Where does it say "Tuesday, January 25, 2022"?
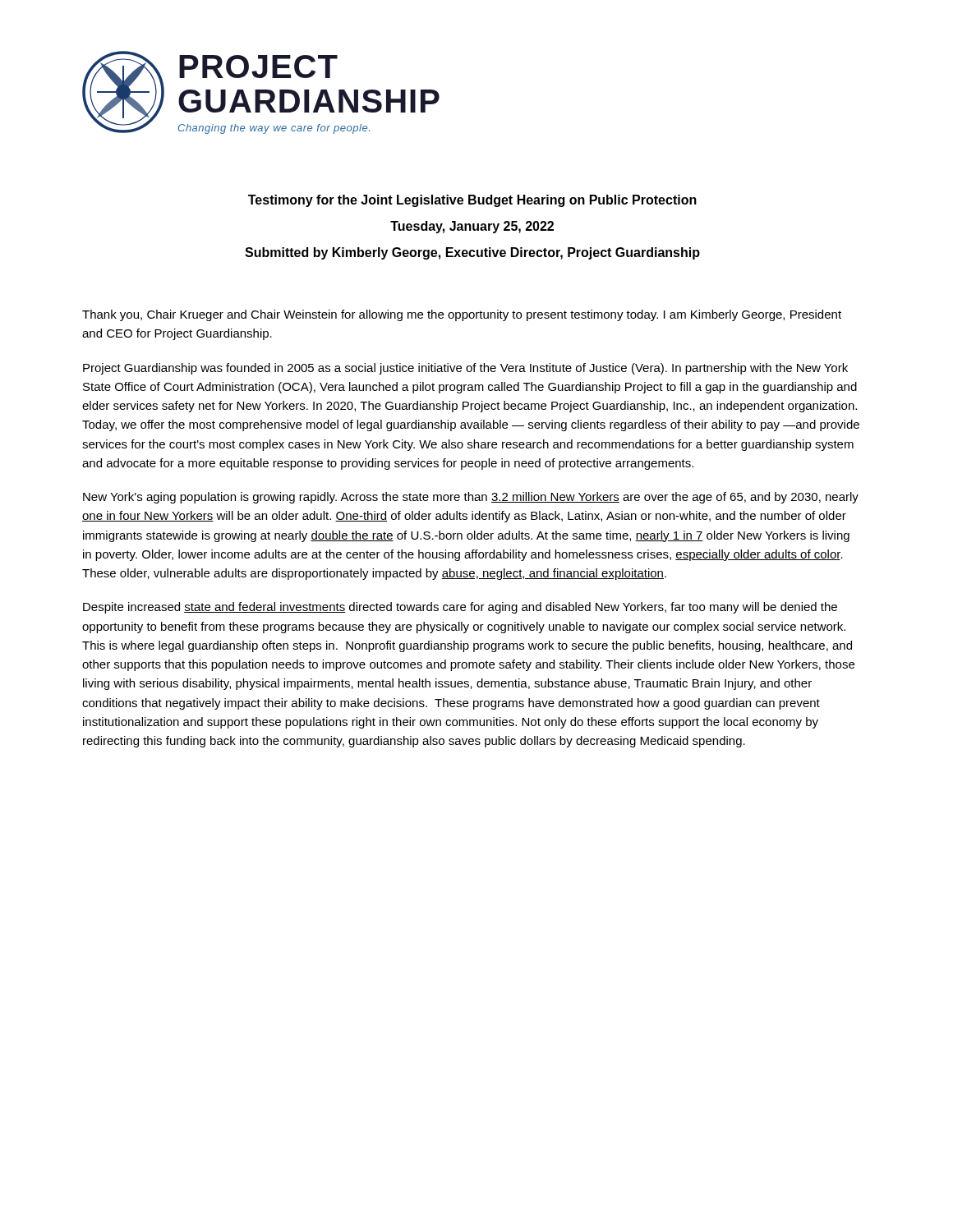This screenshot has width=953, height=1232. 472,226
